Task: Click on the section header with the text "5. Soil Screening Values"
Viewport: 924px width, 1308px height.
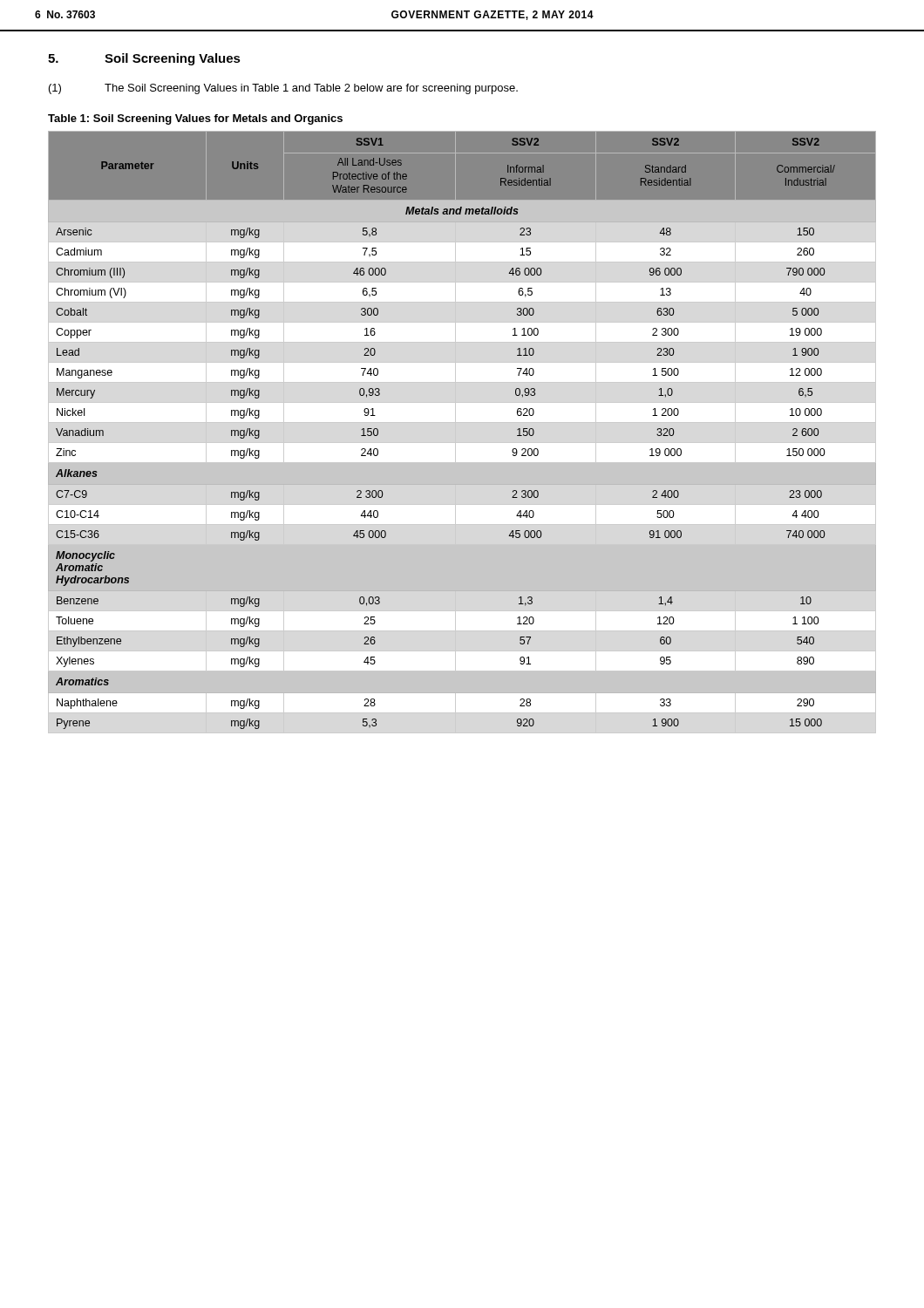Action: pos(144,58)
